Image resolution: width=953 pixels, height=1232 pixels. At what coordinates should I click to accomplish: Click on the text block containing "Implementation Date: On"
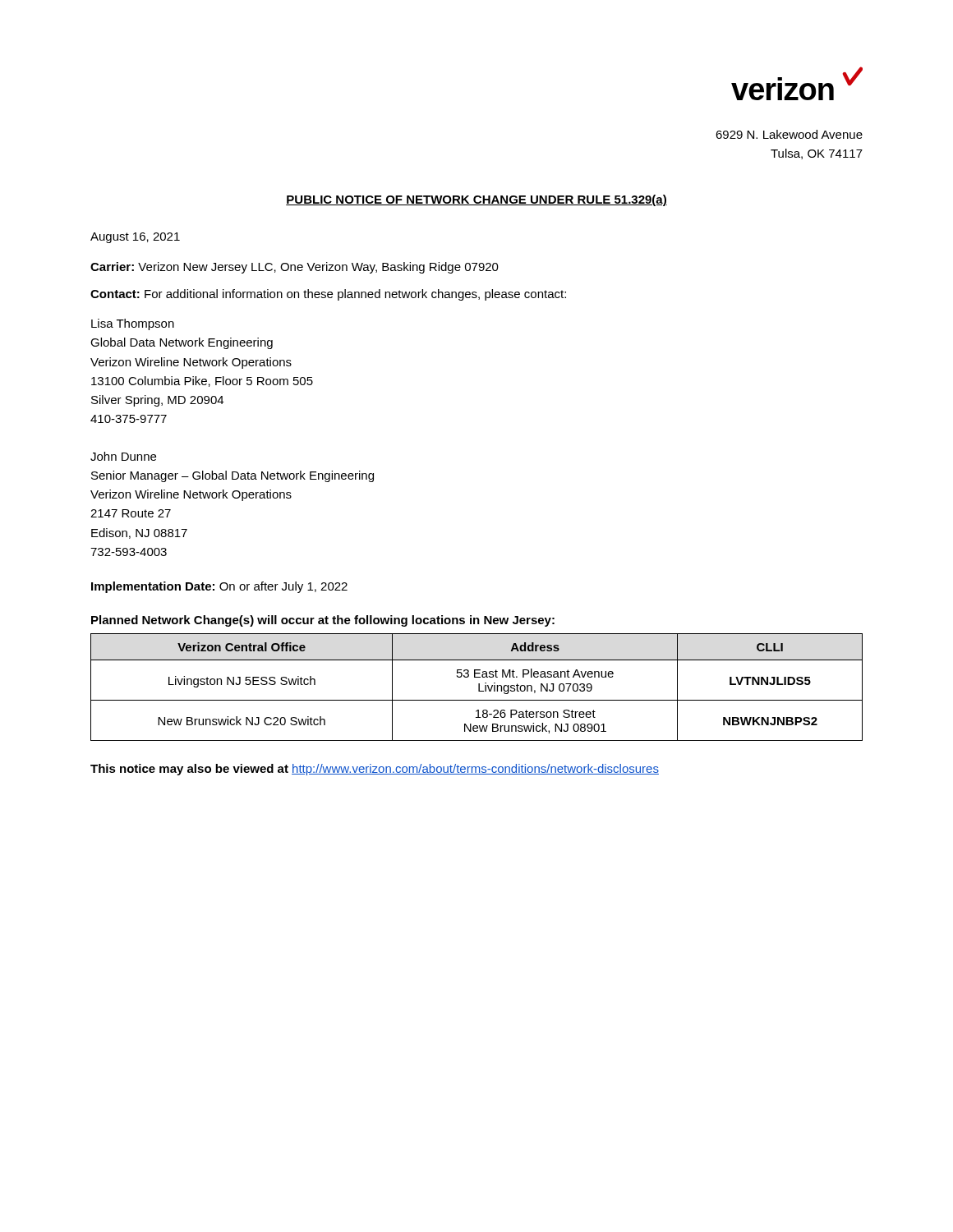click(x=219, y=586)
